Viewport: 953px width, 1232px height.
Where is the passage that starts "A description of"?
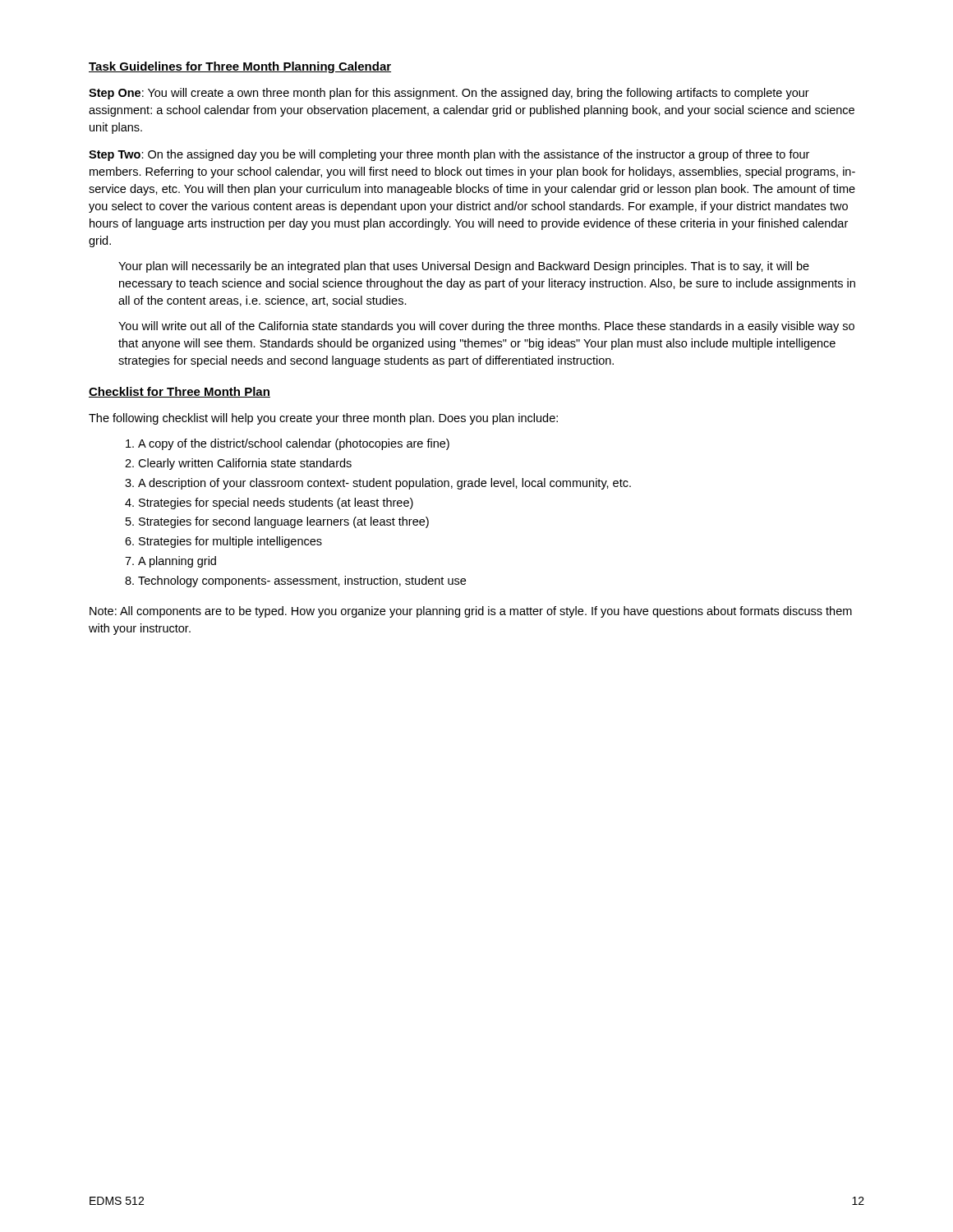click(385, 483)
